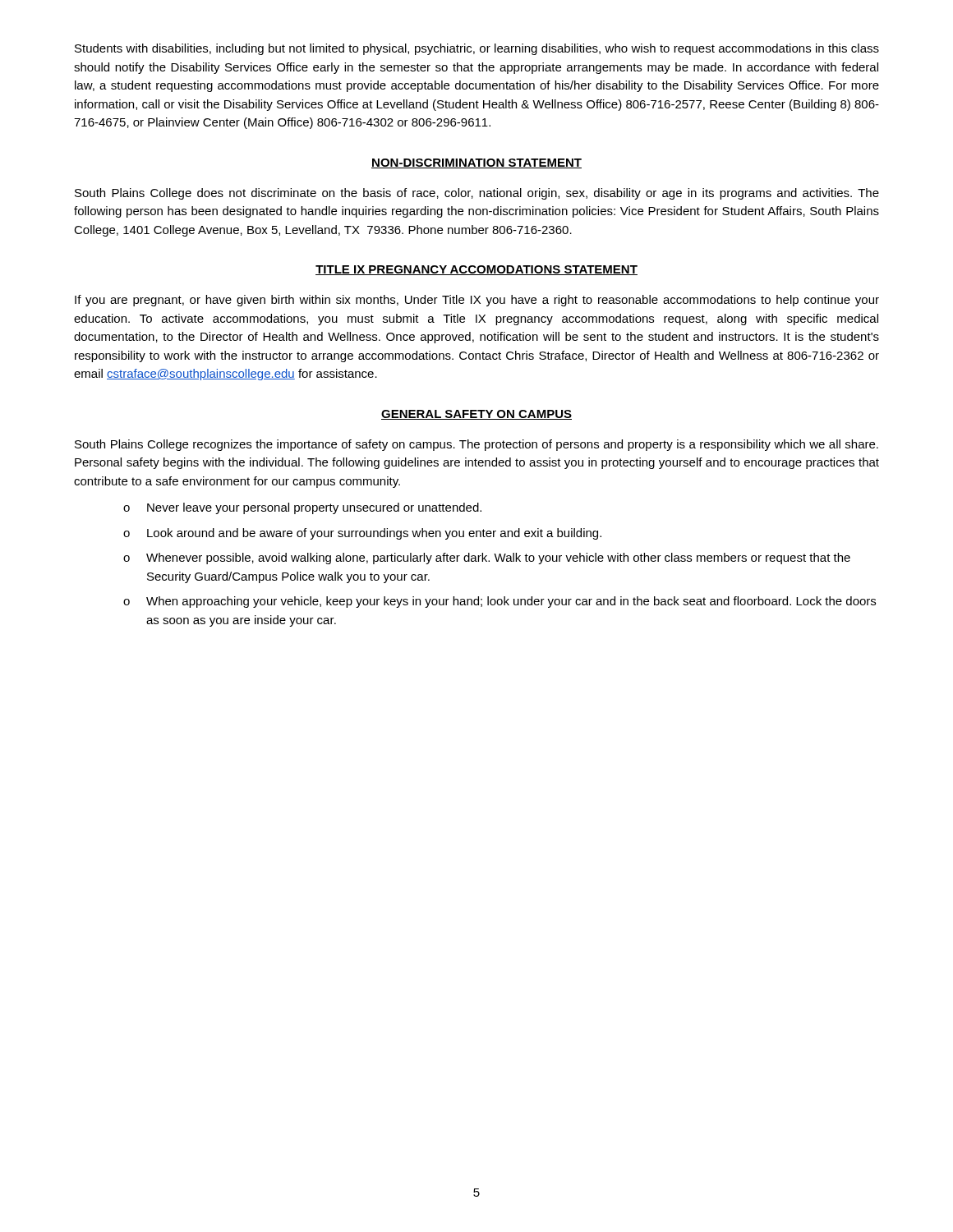Locate the block of text that opens with "South Plains College recognizes the"
Viewport: 953px width, 1232px height.
(476, 463)
